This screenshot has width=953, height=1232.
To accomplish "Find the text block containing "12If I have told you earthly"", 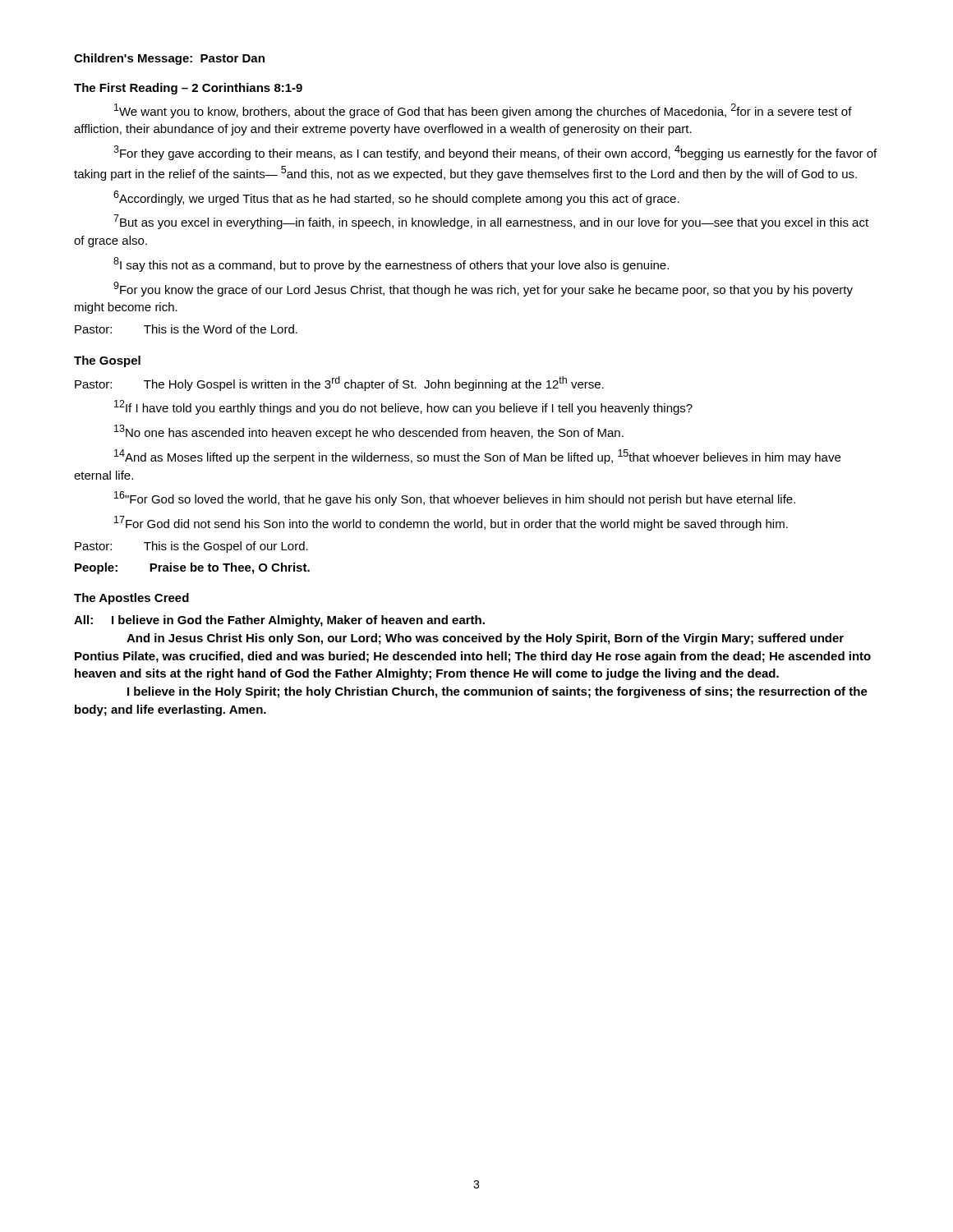I will click(x=403, y=407).
